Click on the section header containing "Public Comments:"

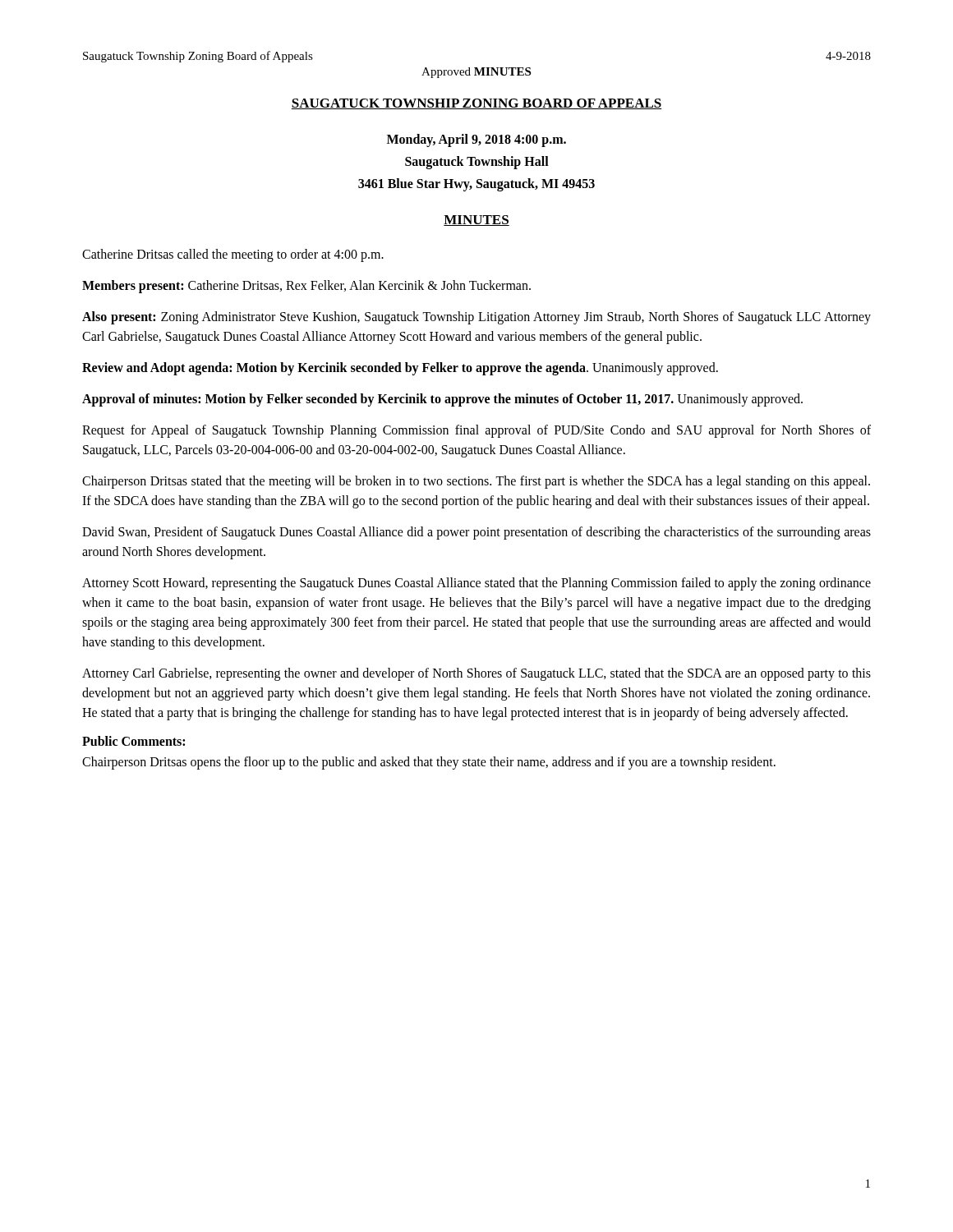[134, 741]
